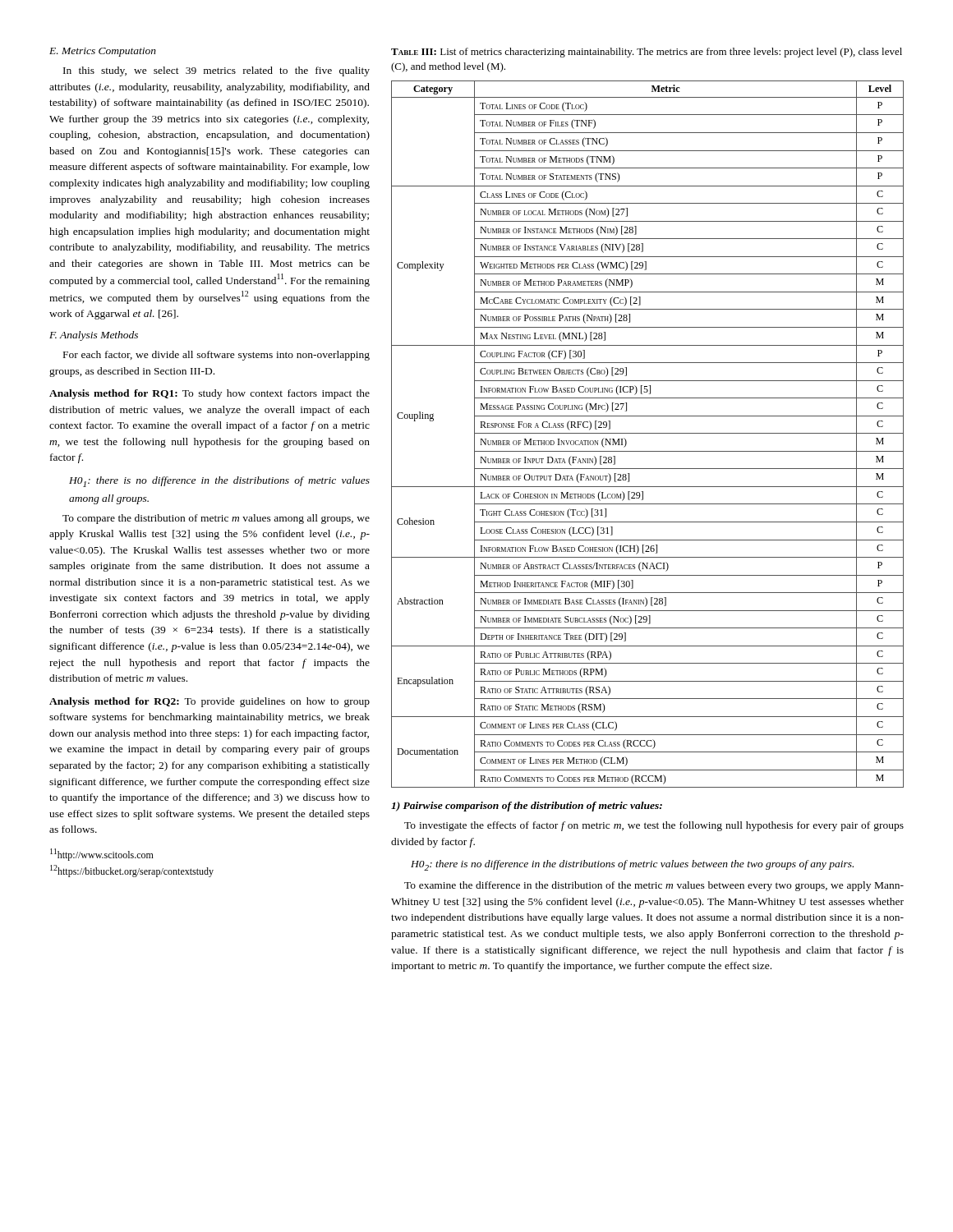The image size is (953, 1232).
Task: Locate the region starting "In this study, we"
Action: point(209,192)
